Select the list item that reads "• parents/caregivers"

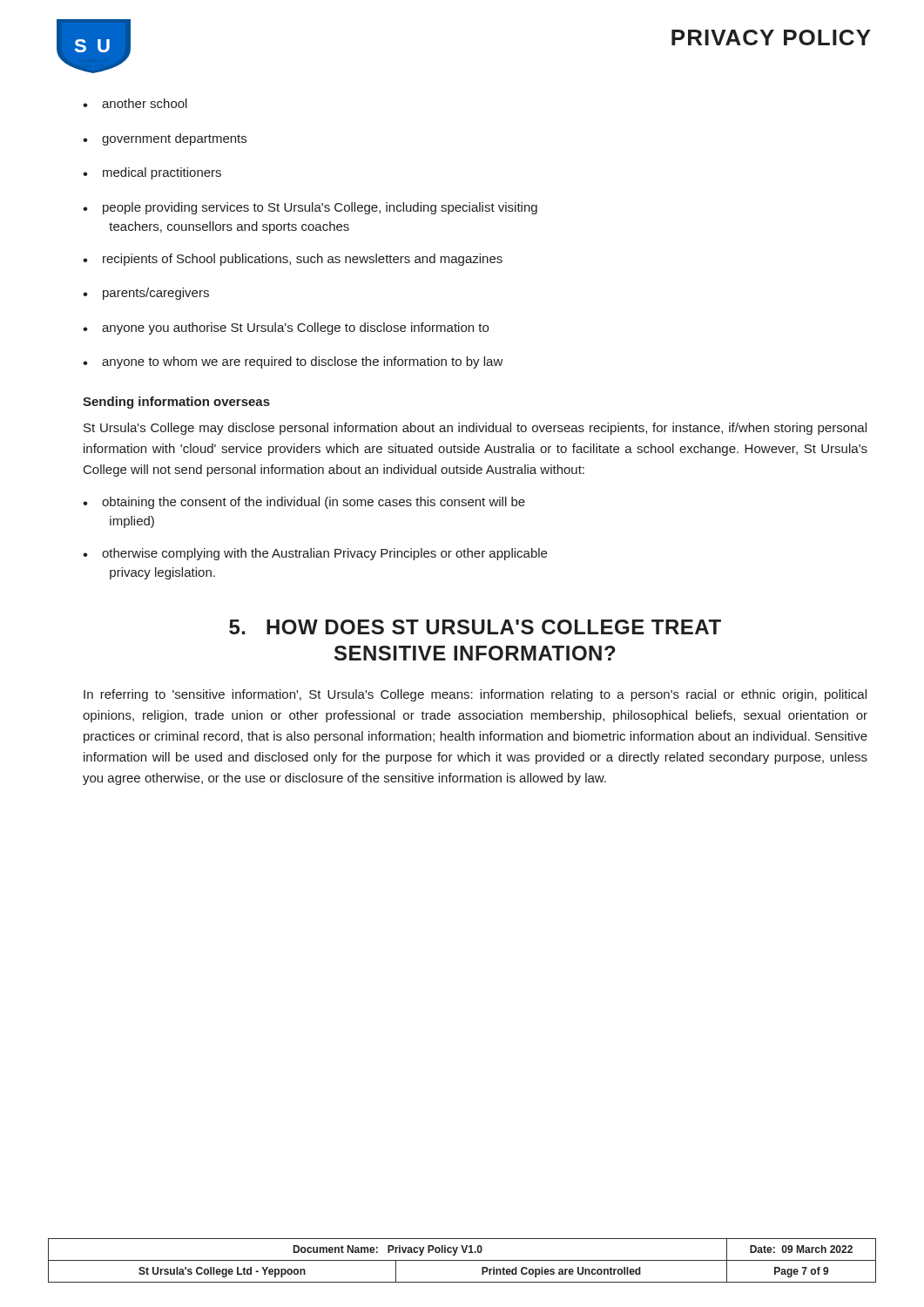pyautogui.click(x=146, y=294)
